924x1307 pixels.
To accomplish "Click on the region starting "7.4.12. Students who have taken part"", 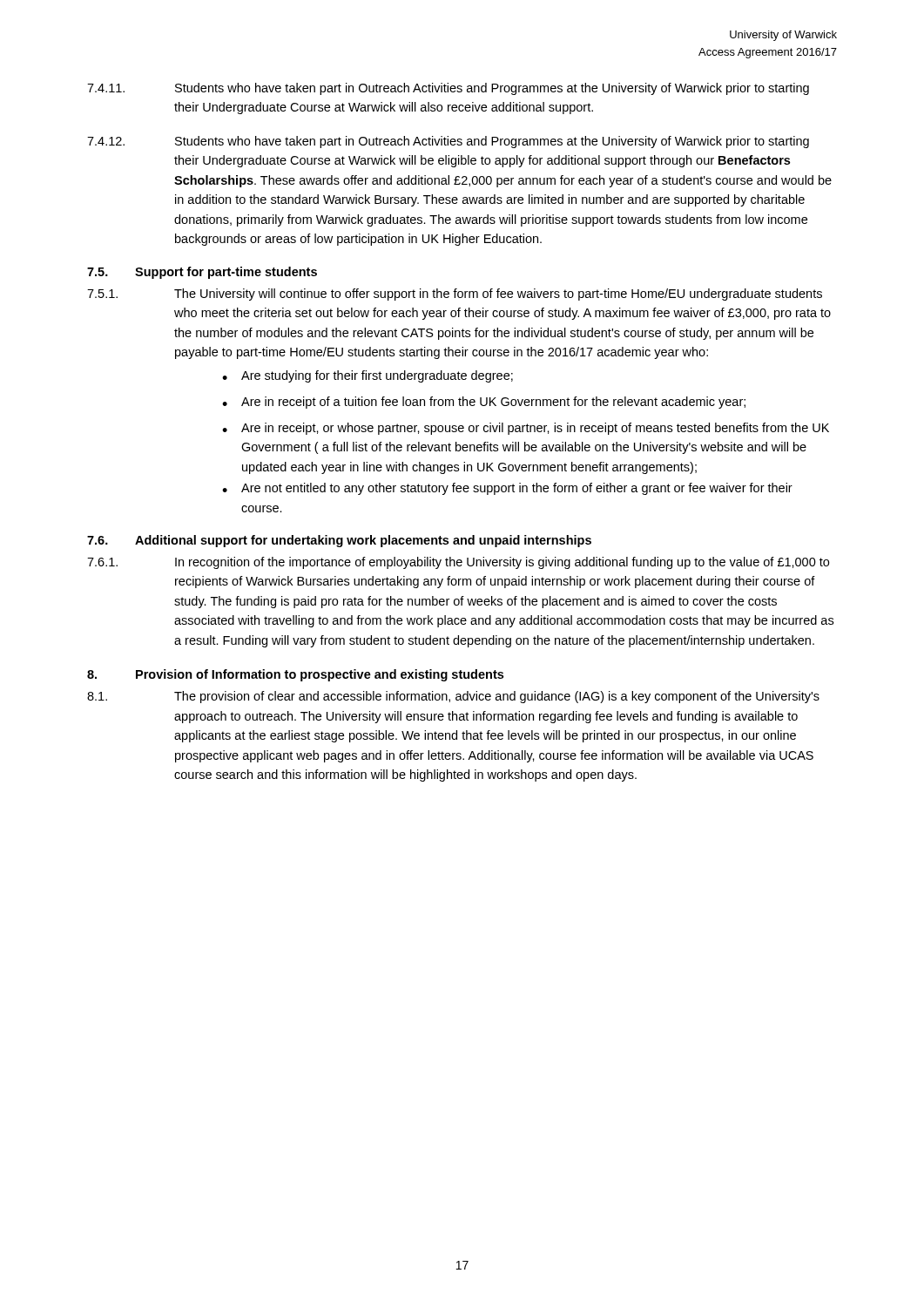I will (462, 190).
